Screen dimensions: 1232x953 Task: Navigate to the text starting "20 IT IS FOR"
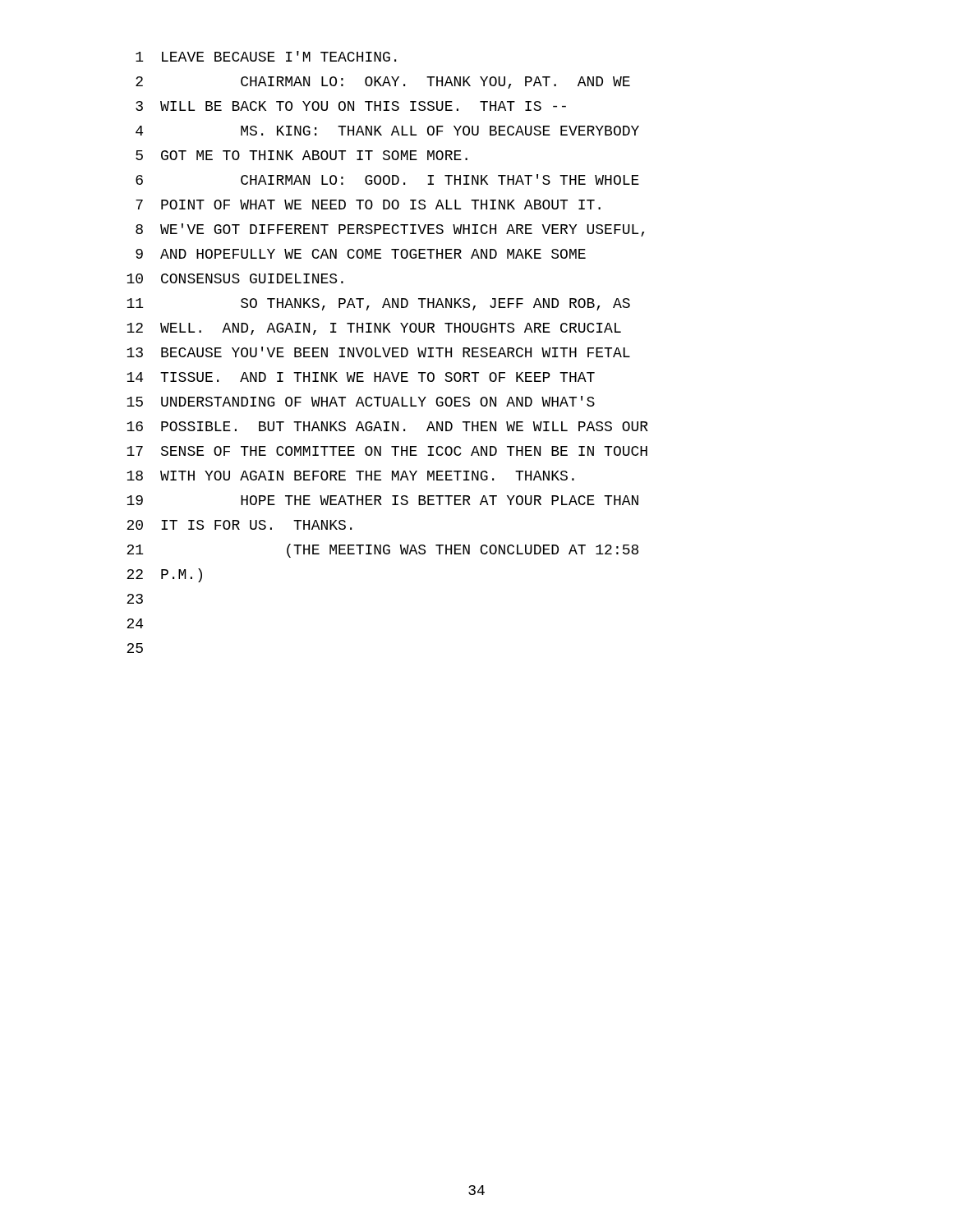pos(239,525)
